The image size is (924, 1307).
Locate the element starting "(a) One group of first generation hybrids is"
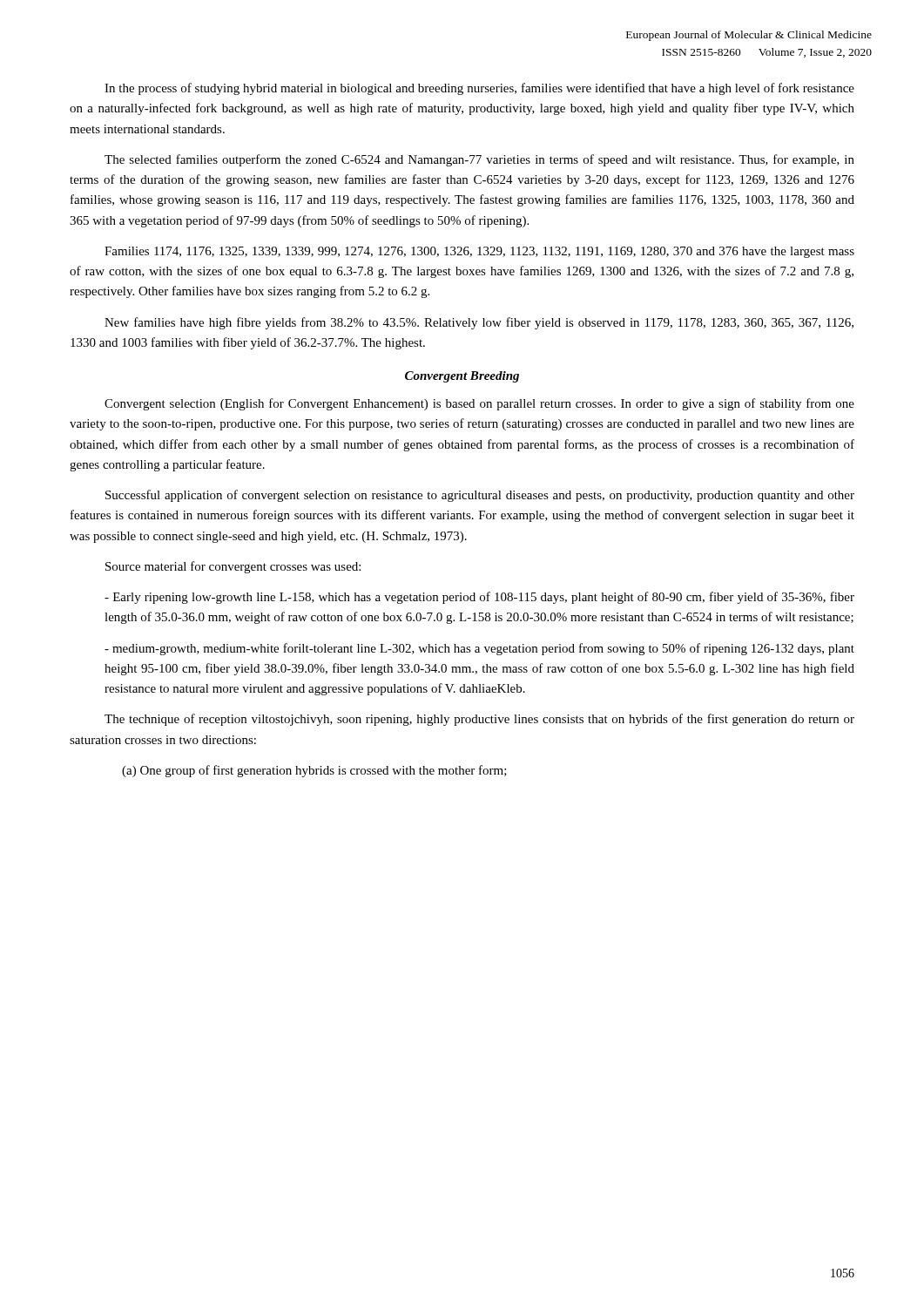coord(315,770)
